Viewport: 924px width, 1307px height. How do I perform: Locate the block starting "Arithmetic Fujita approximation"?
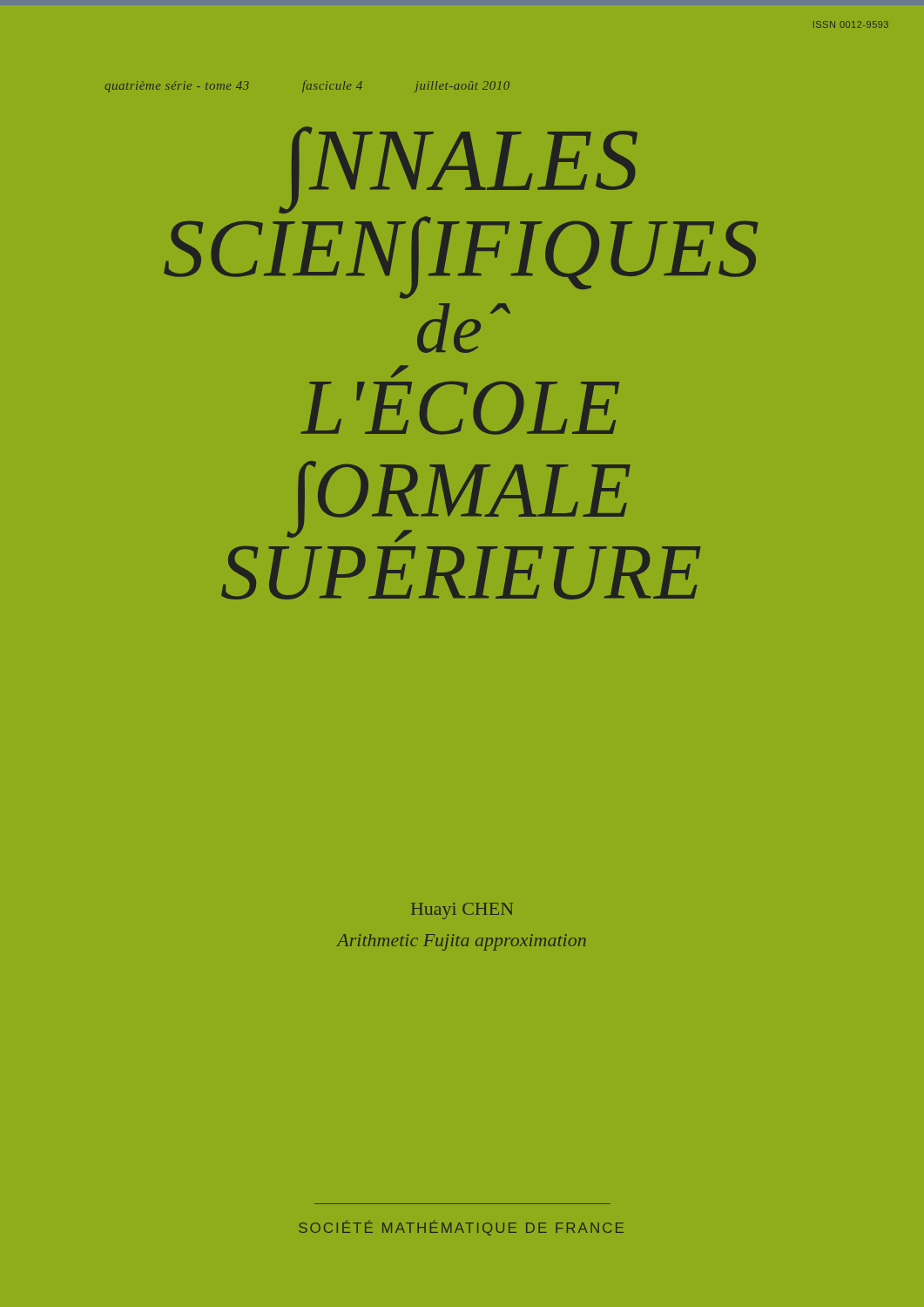[x=462, y=940]
